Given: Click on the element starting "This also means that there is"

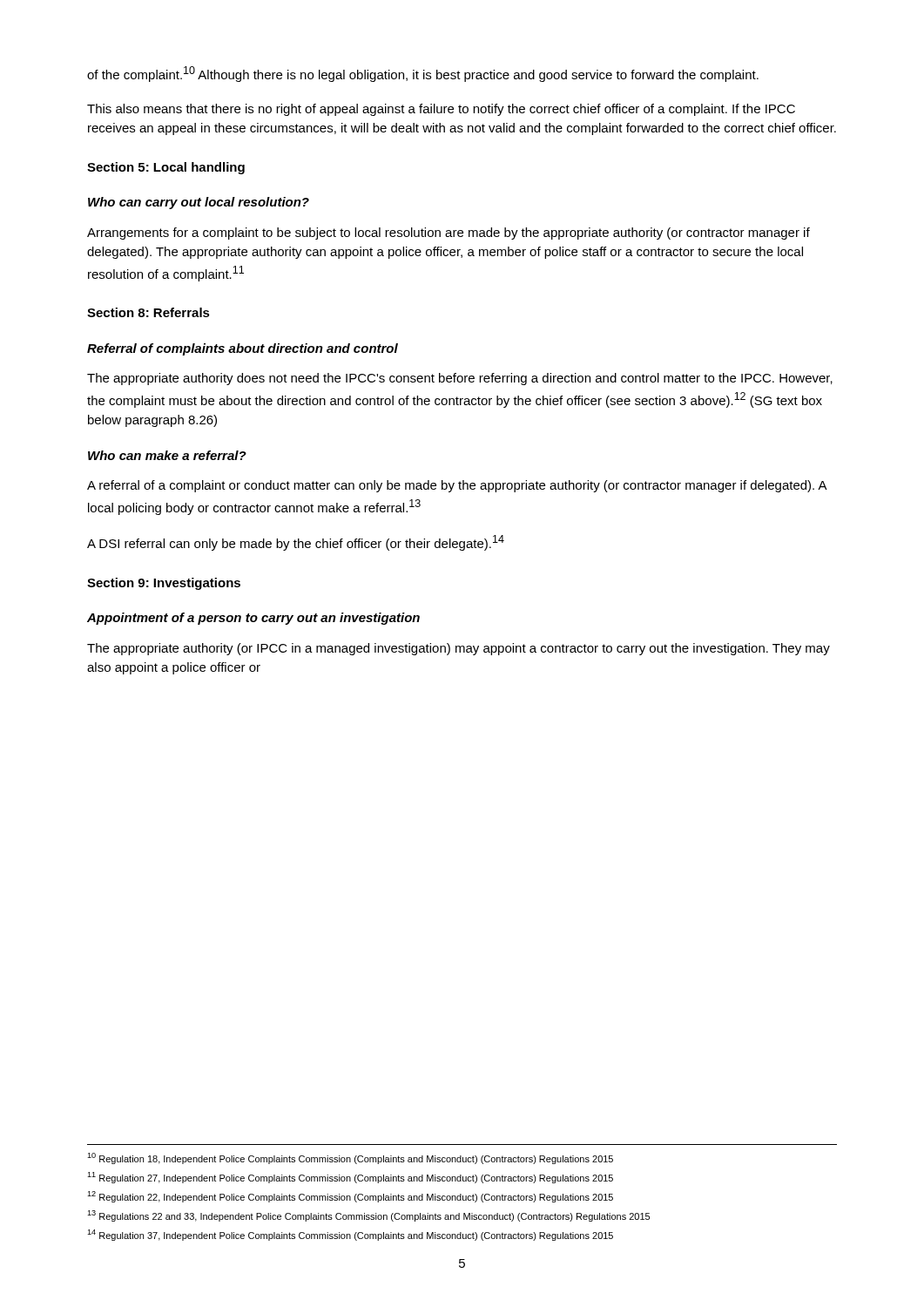Looking at the screenshot, I should click(x=462, y=118).
